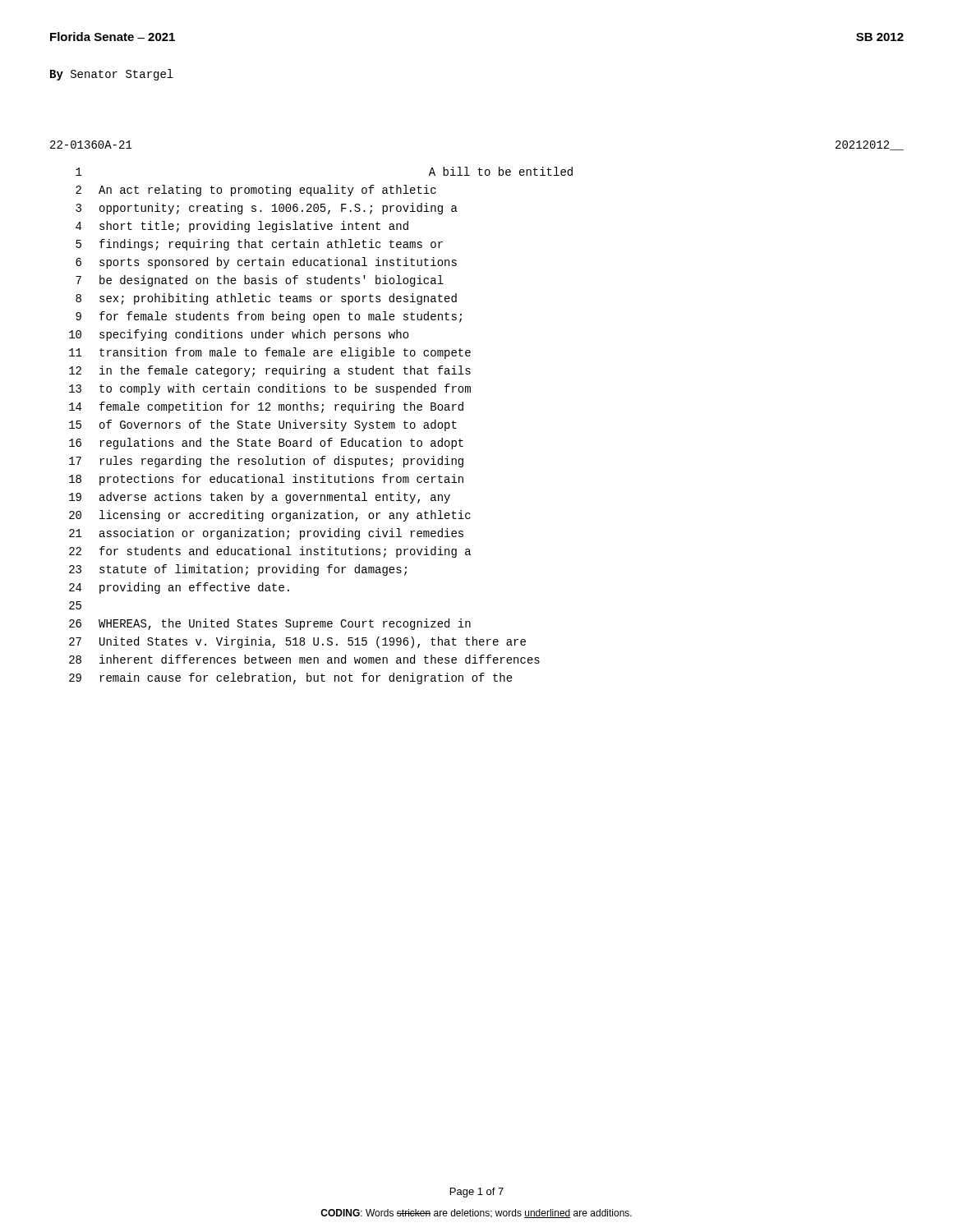Where does it say "By Senator Stargel"?
This screenshot has height=1232, width=953.
pos(111,75)
